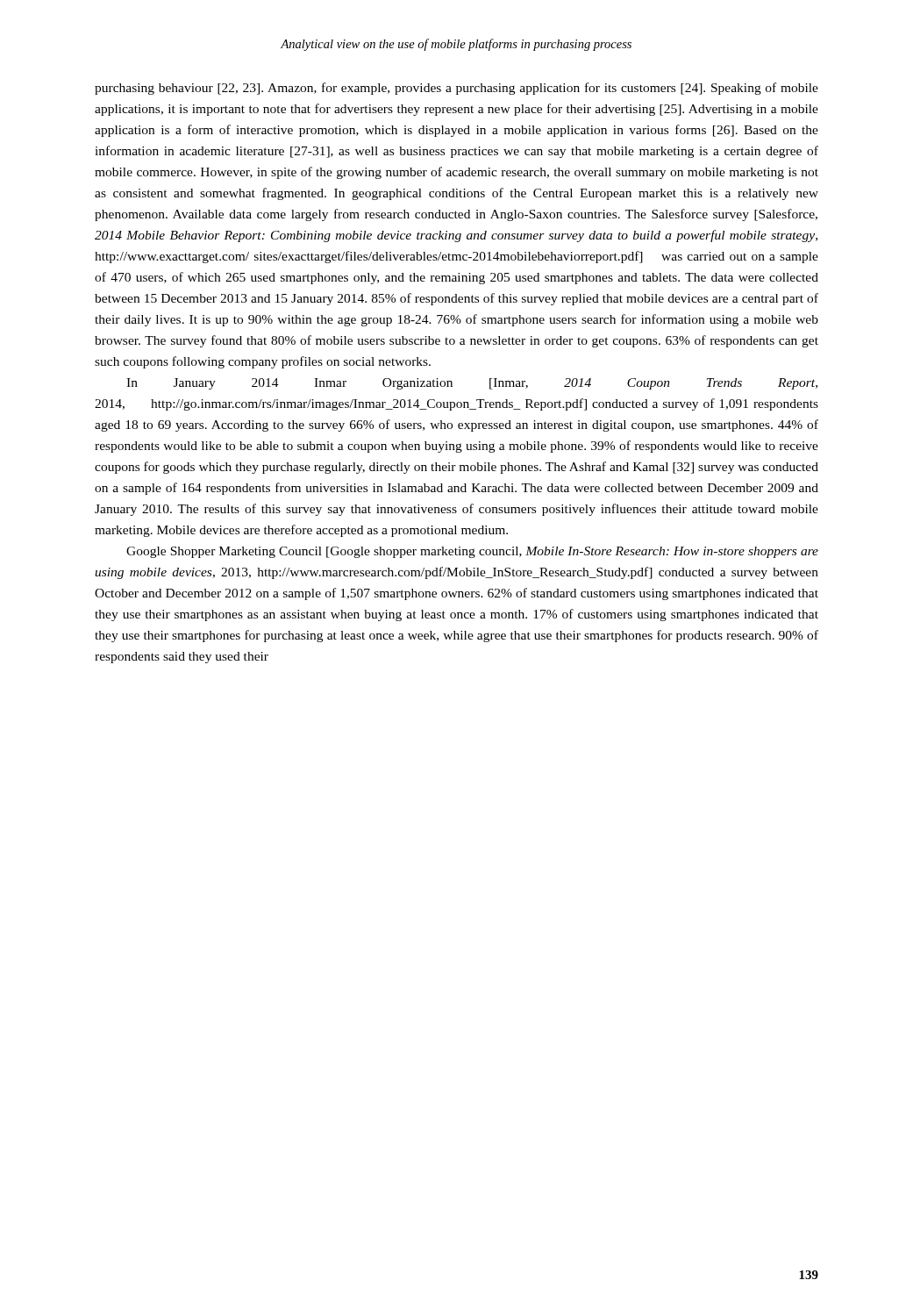The height and width of the screenshot is (1316, 913).
Task: Locate the element starting "purchasing behaviour [22, 23]. Amazon, for"
Action: click(456, 225)
